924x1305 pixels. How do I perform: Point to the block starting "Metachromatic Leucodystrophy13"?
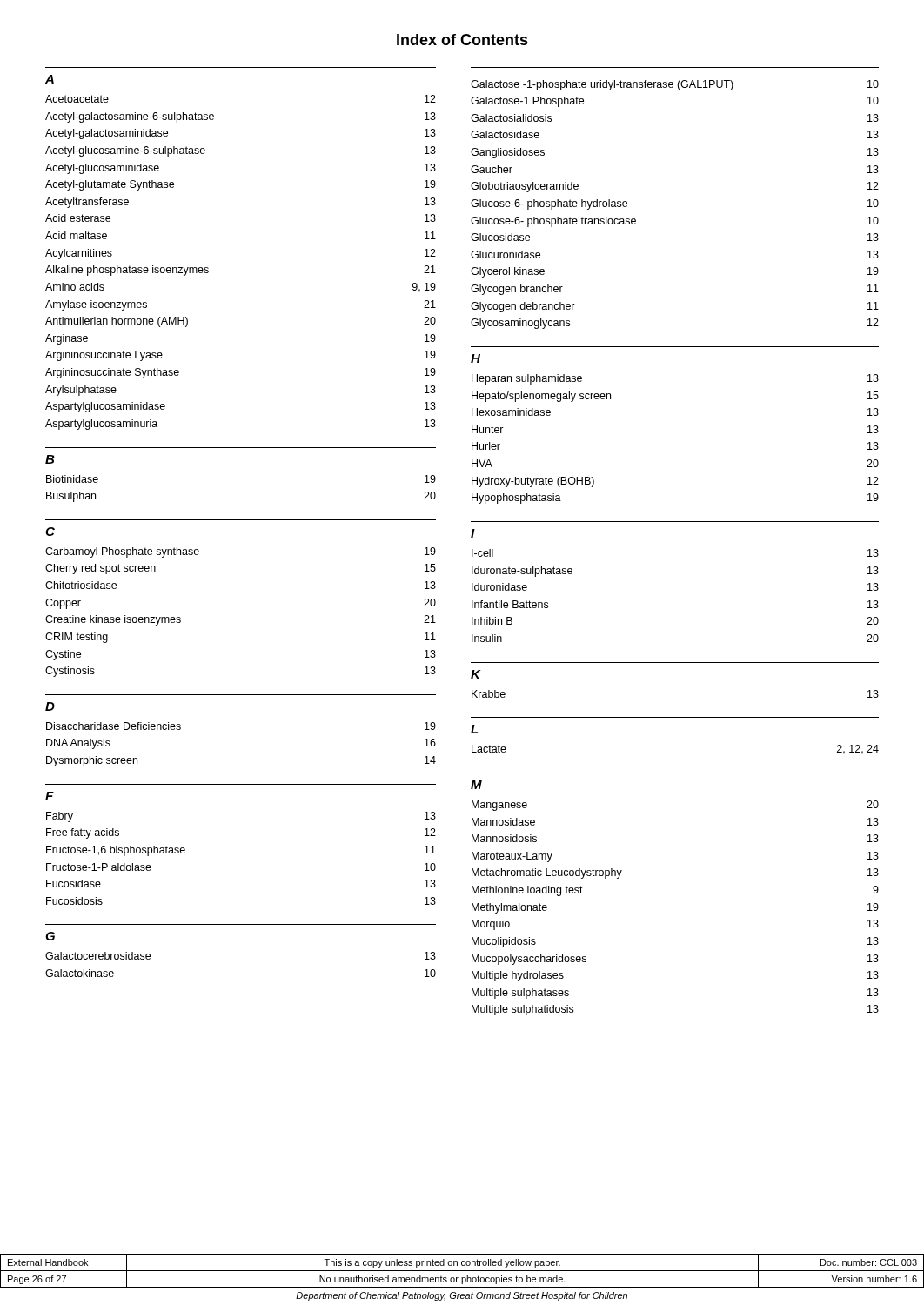tap(547, 873)
